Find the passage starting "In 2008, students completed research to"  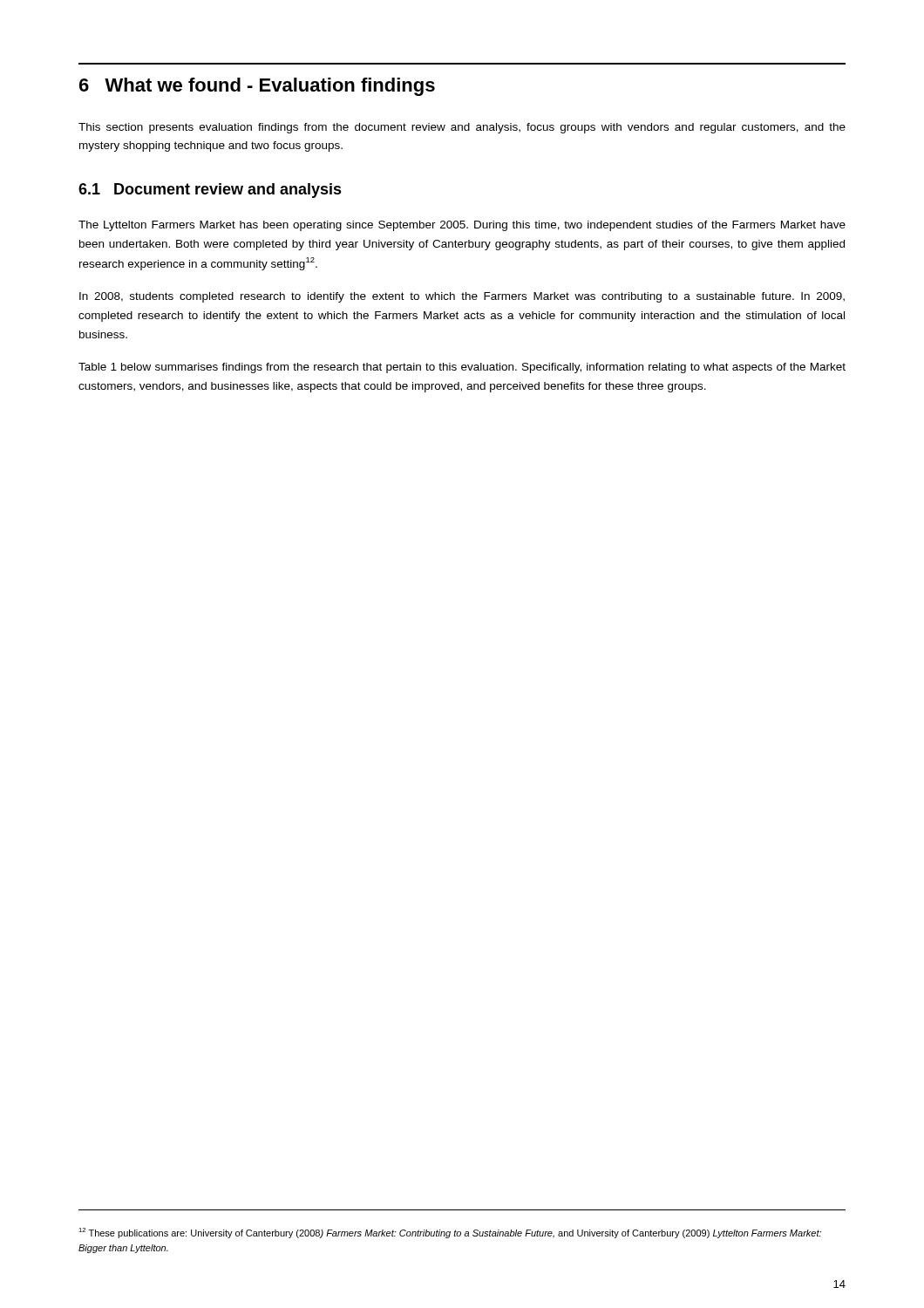click(x=462, y=315)
